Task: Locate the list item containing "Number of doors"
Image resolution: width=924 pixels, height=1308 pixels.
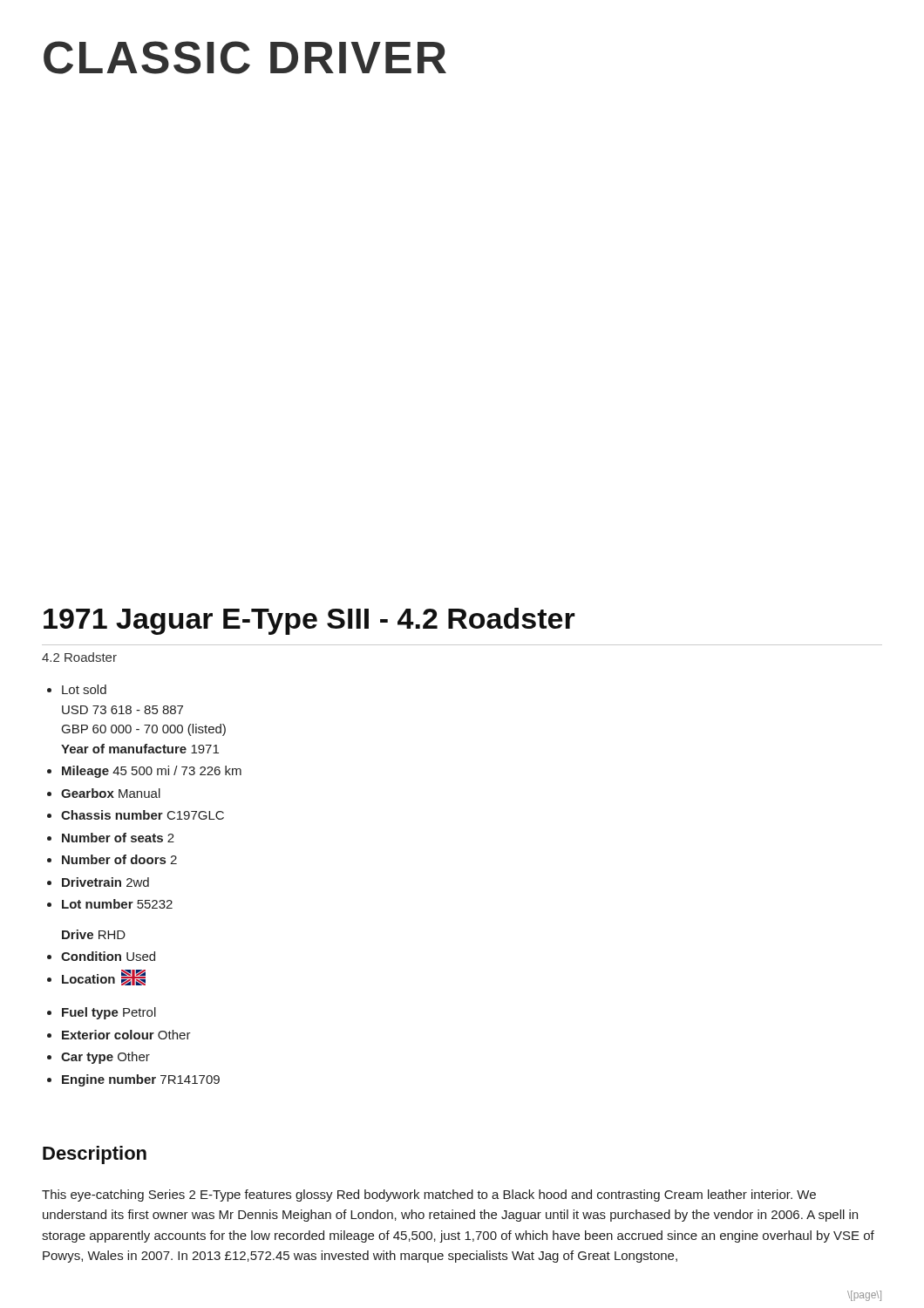Action: (x=119, y=859)
